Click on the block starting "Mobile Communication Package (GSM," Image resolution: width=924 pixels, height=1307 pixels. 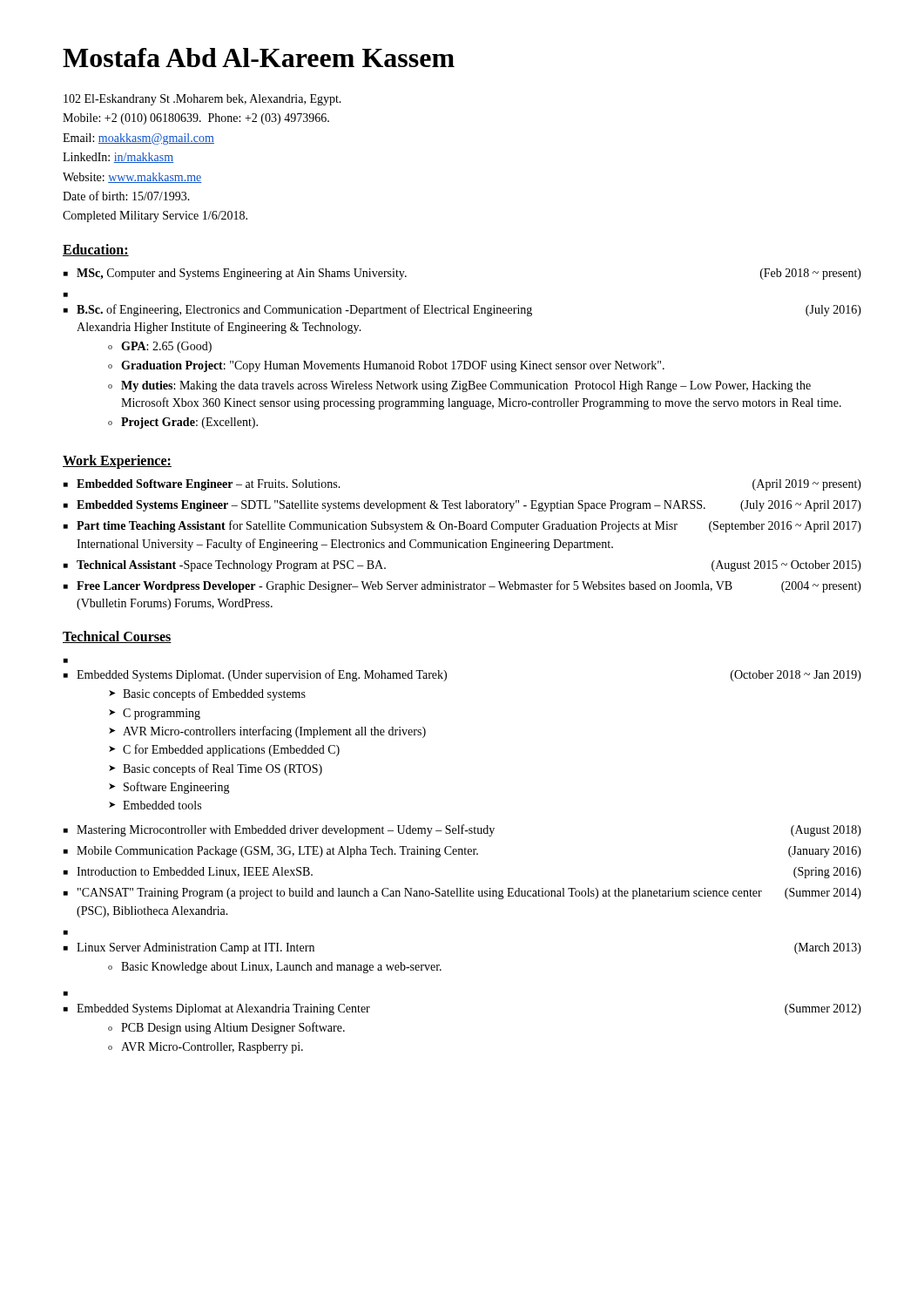pos(462,851)
